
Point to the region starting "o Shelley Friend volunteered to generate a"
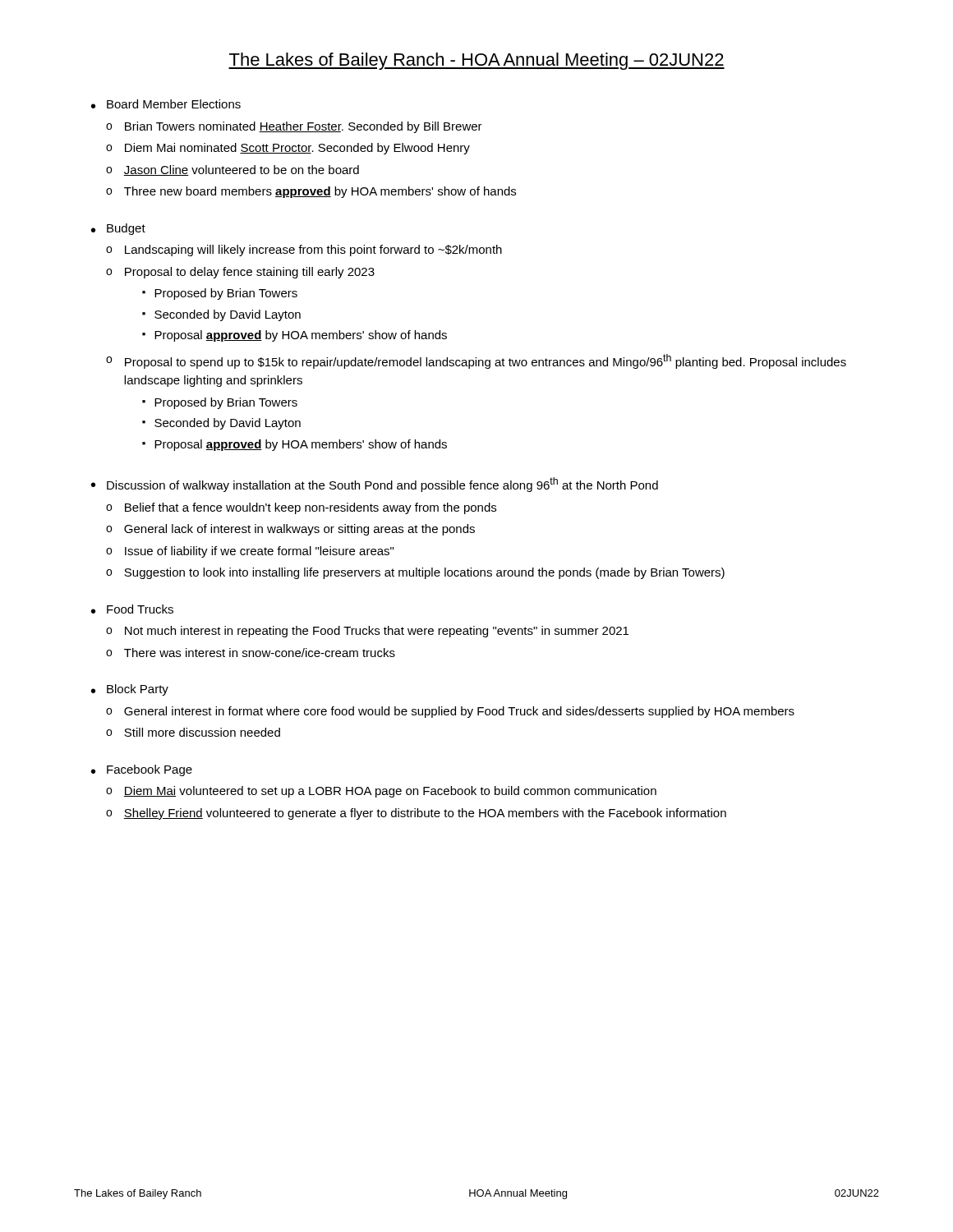(493, 813)
